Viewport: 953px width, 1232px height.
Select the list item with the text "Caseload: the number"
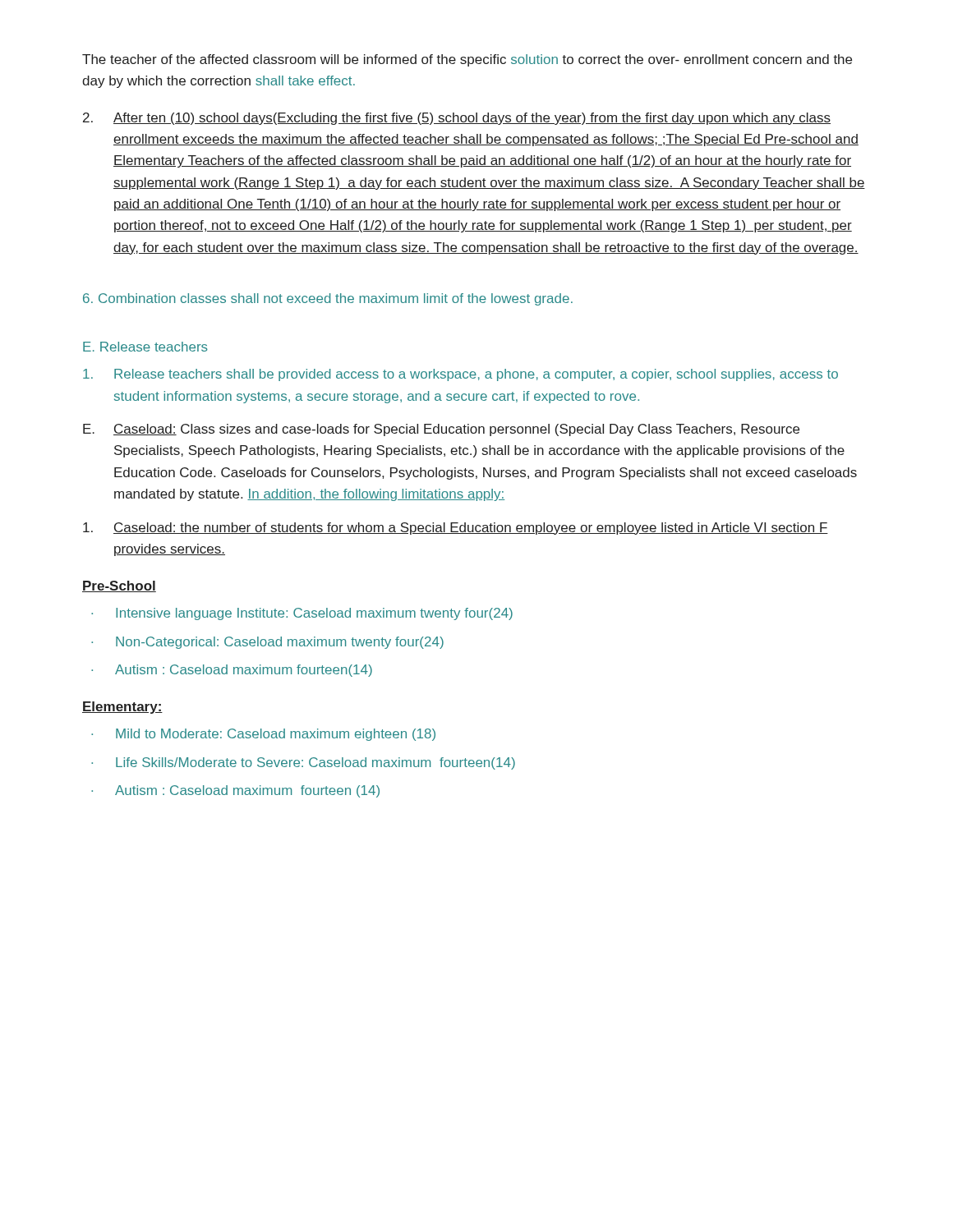(476, 539)
